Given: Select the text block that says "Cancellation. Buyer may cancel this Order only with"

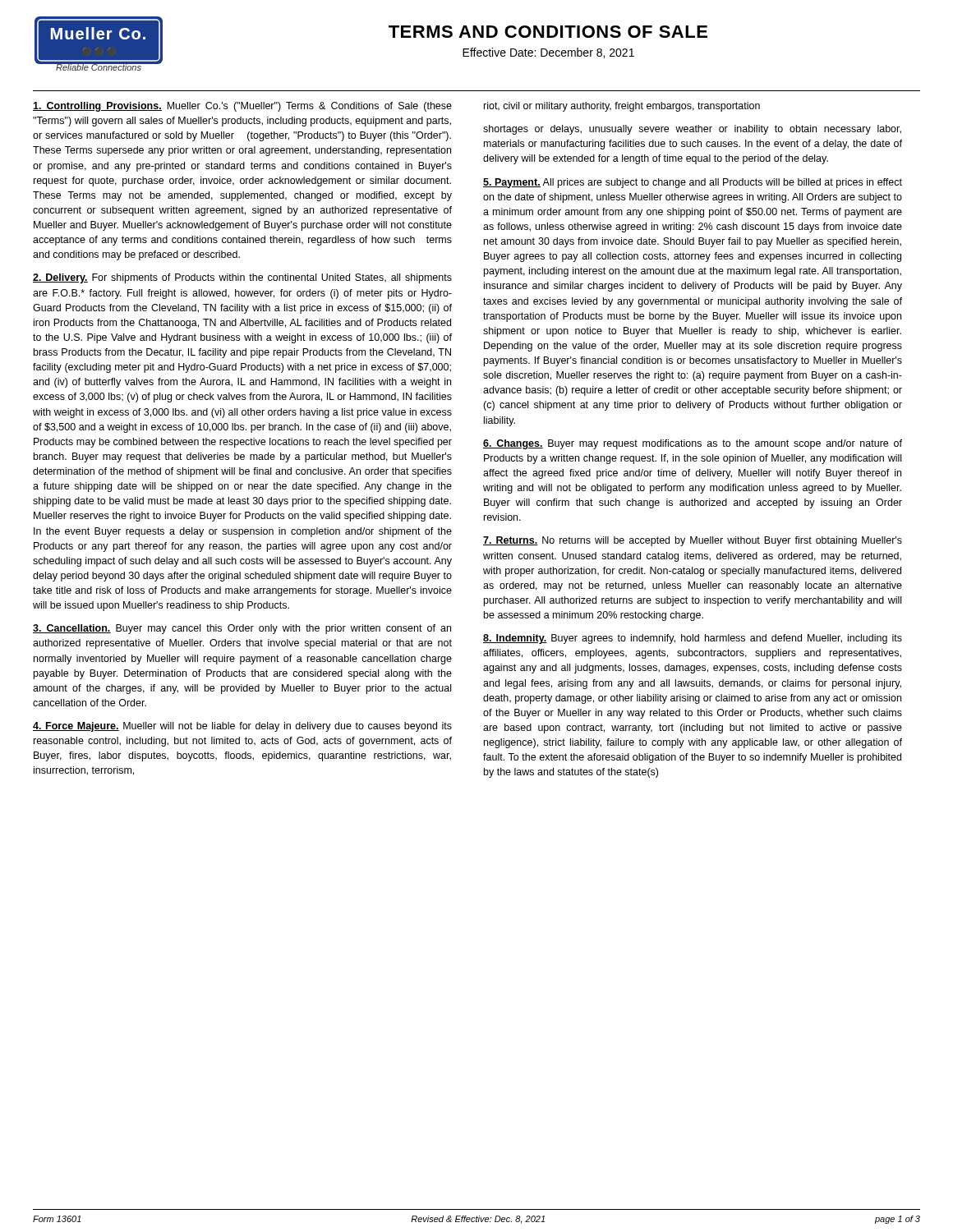Looking at the screenshot, I should pyautogui.click(x=242, y=666).
